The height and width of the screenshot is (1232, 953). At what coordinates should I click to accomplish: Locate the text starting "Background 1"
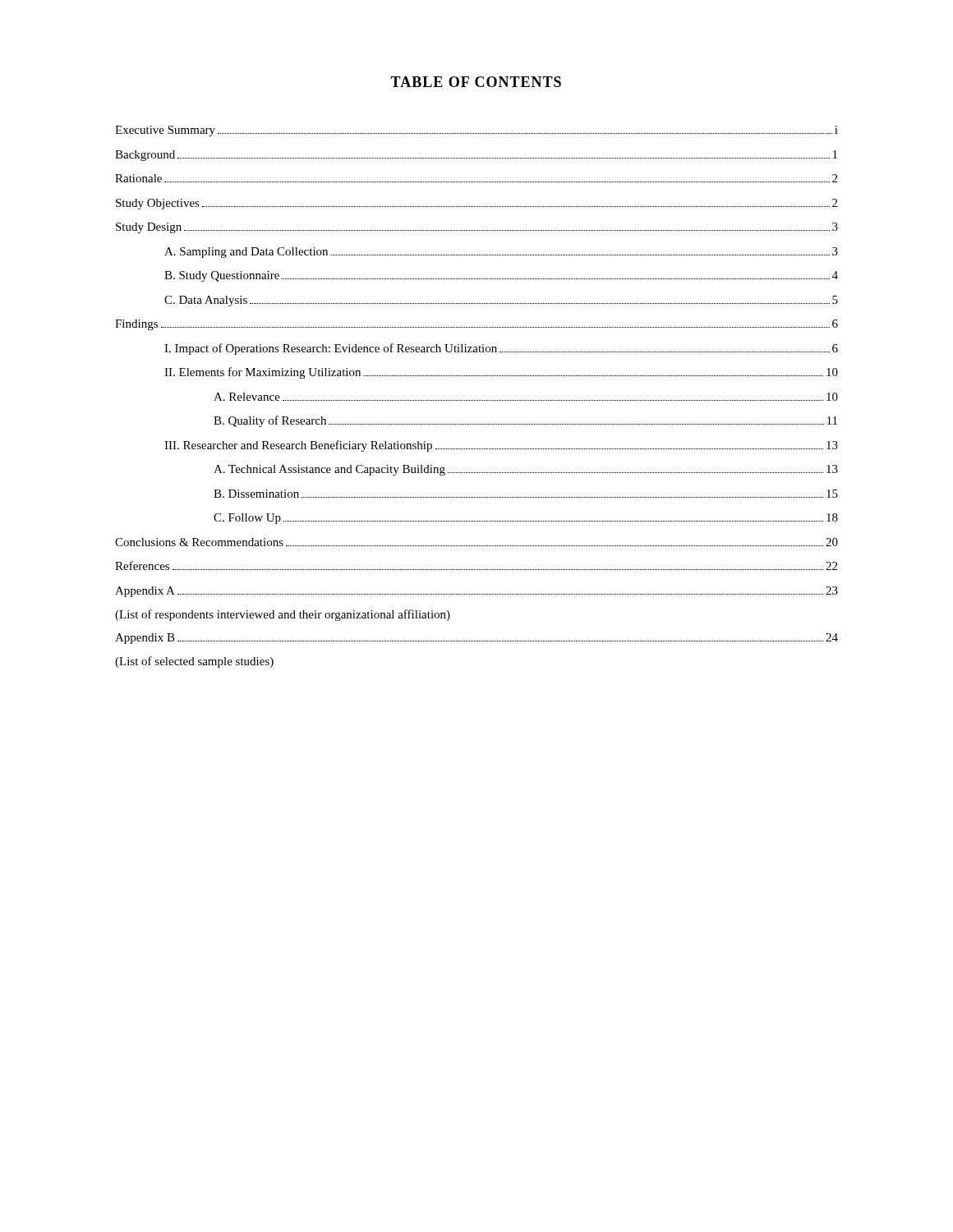click(476, 154)
